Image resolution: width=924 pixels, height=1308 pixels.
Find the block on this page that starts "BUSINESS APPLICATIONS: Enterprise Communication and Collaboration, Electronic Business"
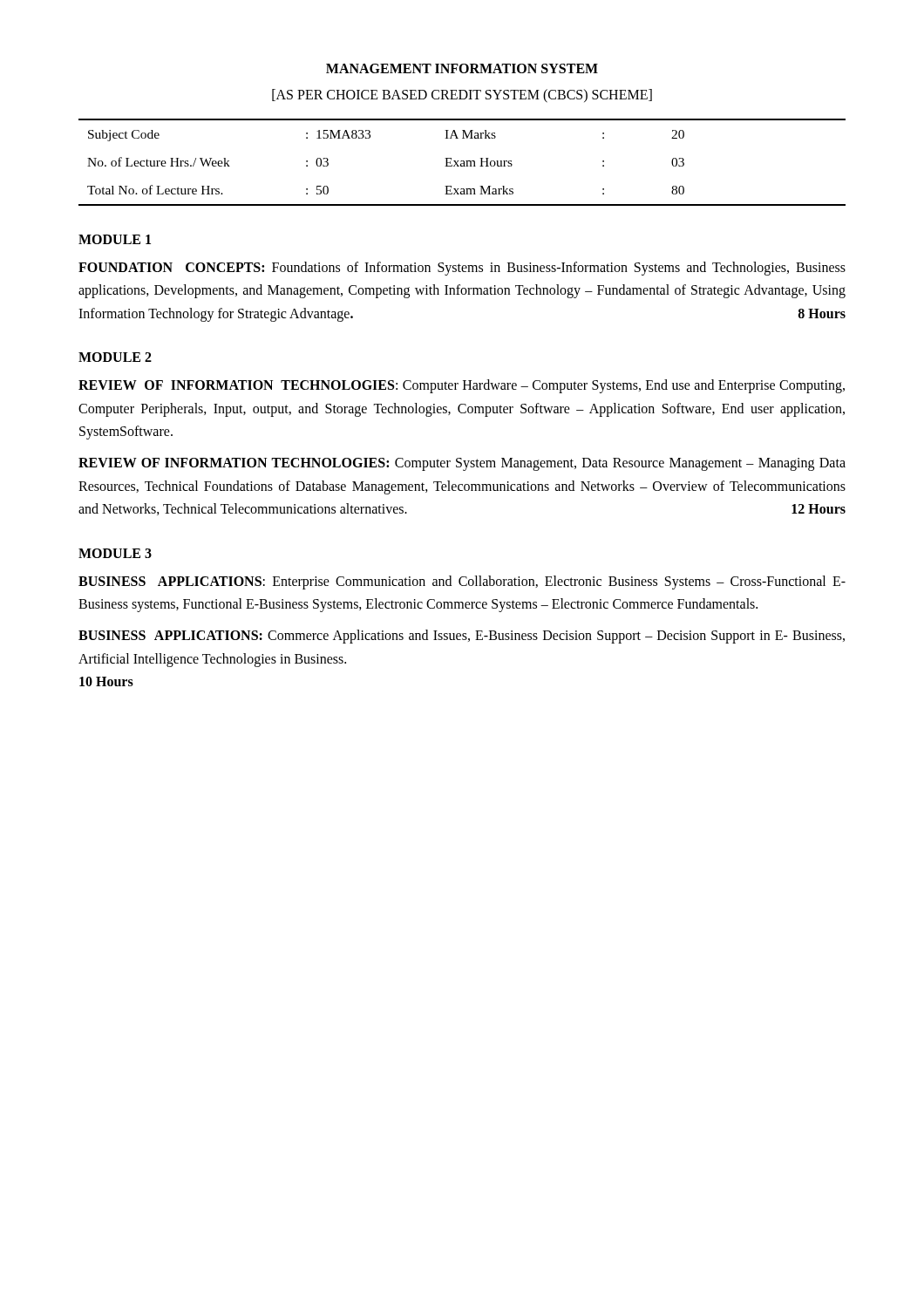[x=462, y=592]
